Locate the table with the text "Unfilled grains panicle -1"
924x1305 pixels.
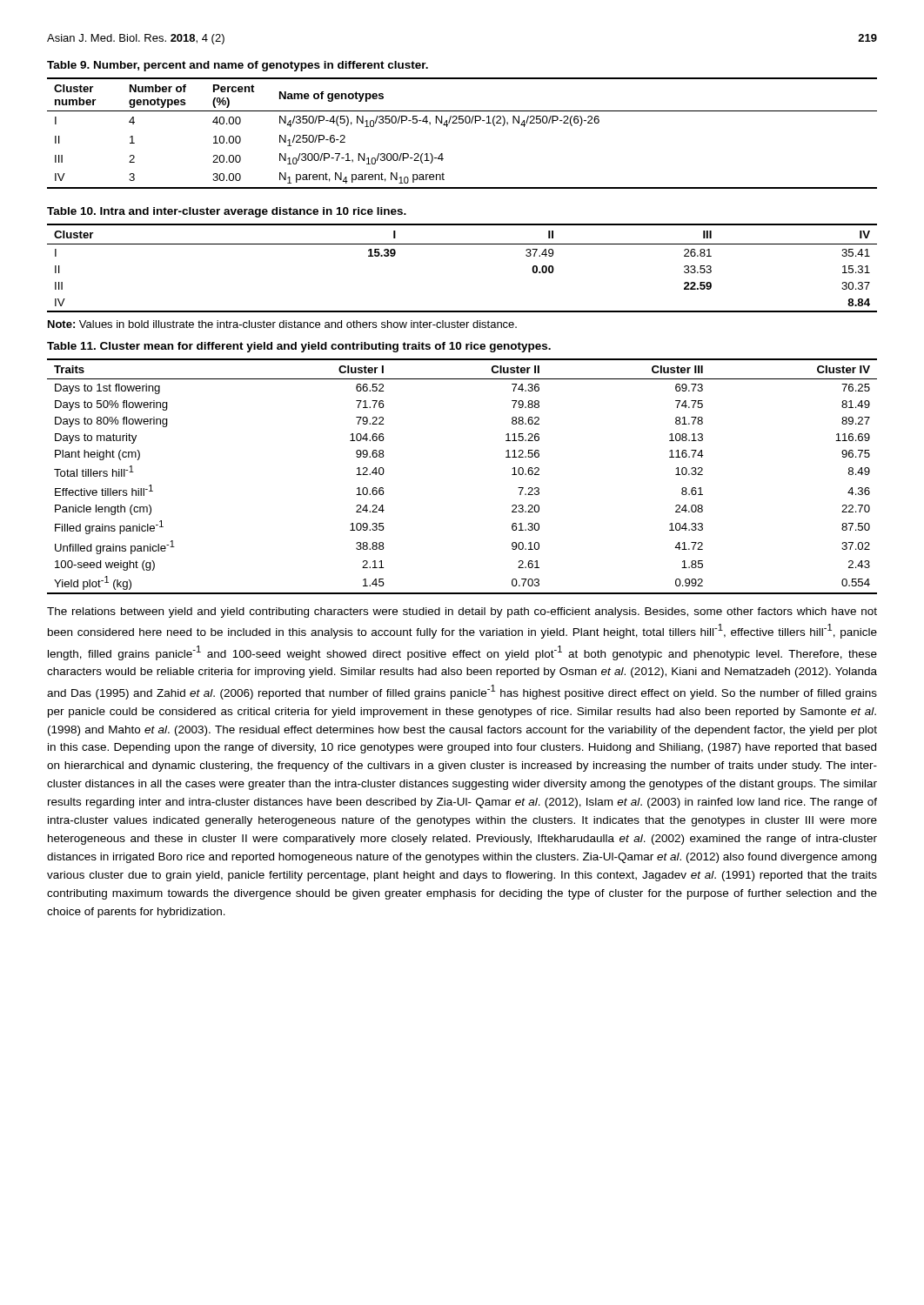pyautogui.click(x=462, y=476)
